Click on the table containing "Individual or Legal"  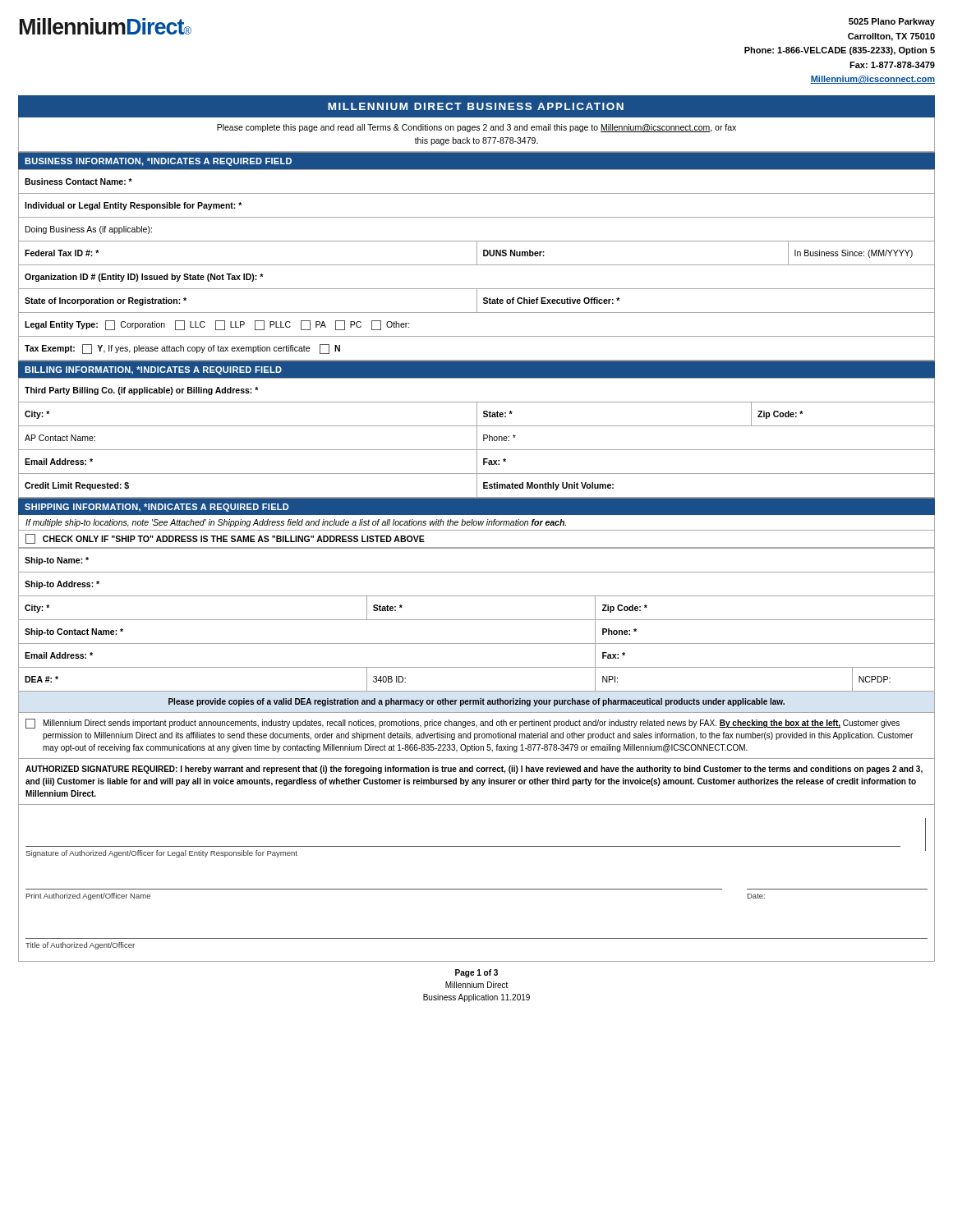point(476,265)
